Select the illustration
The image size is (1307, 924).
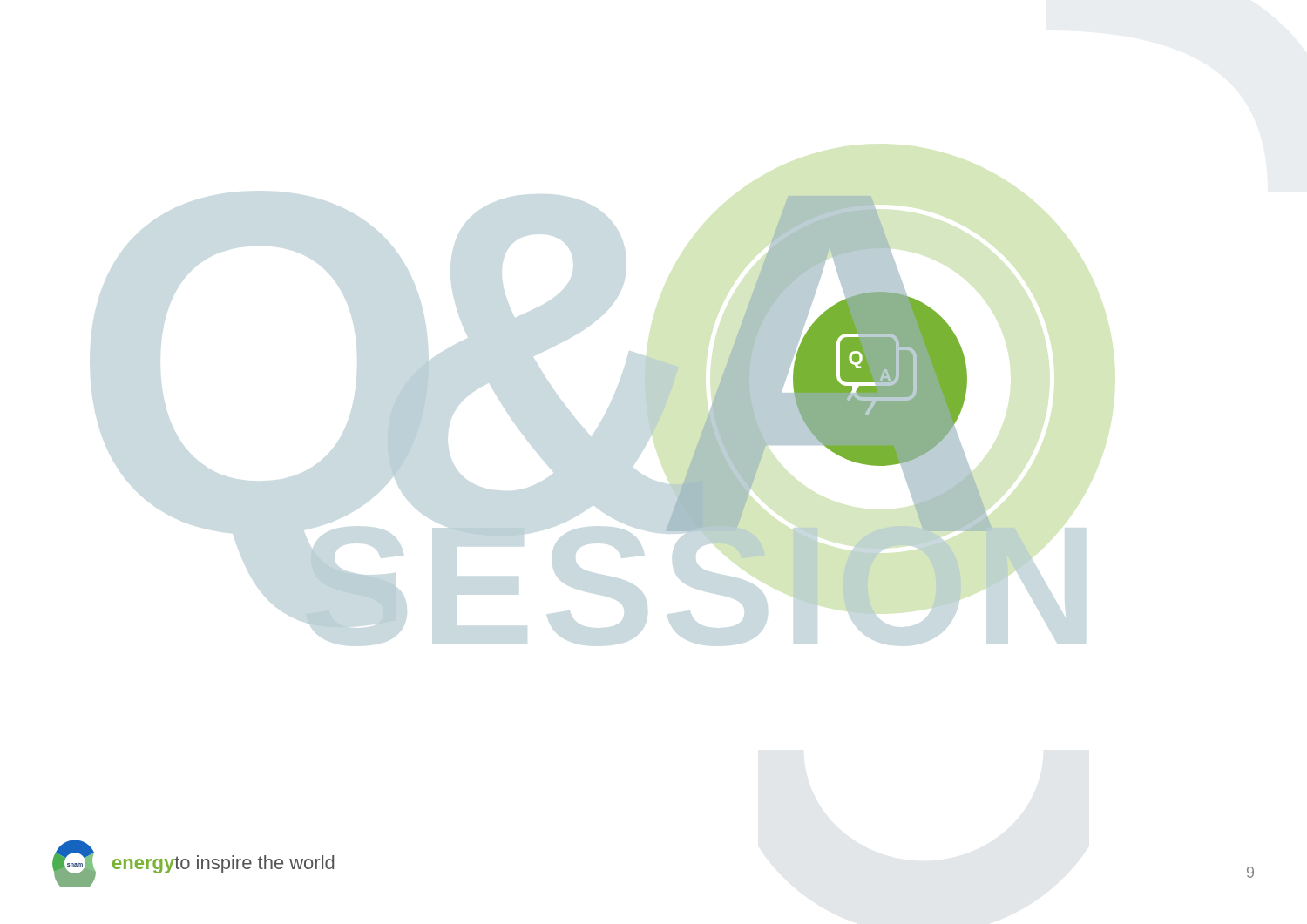coord(632,388)
